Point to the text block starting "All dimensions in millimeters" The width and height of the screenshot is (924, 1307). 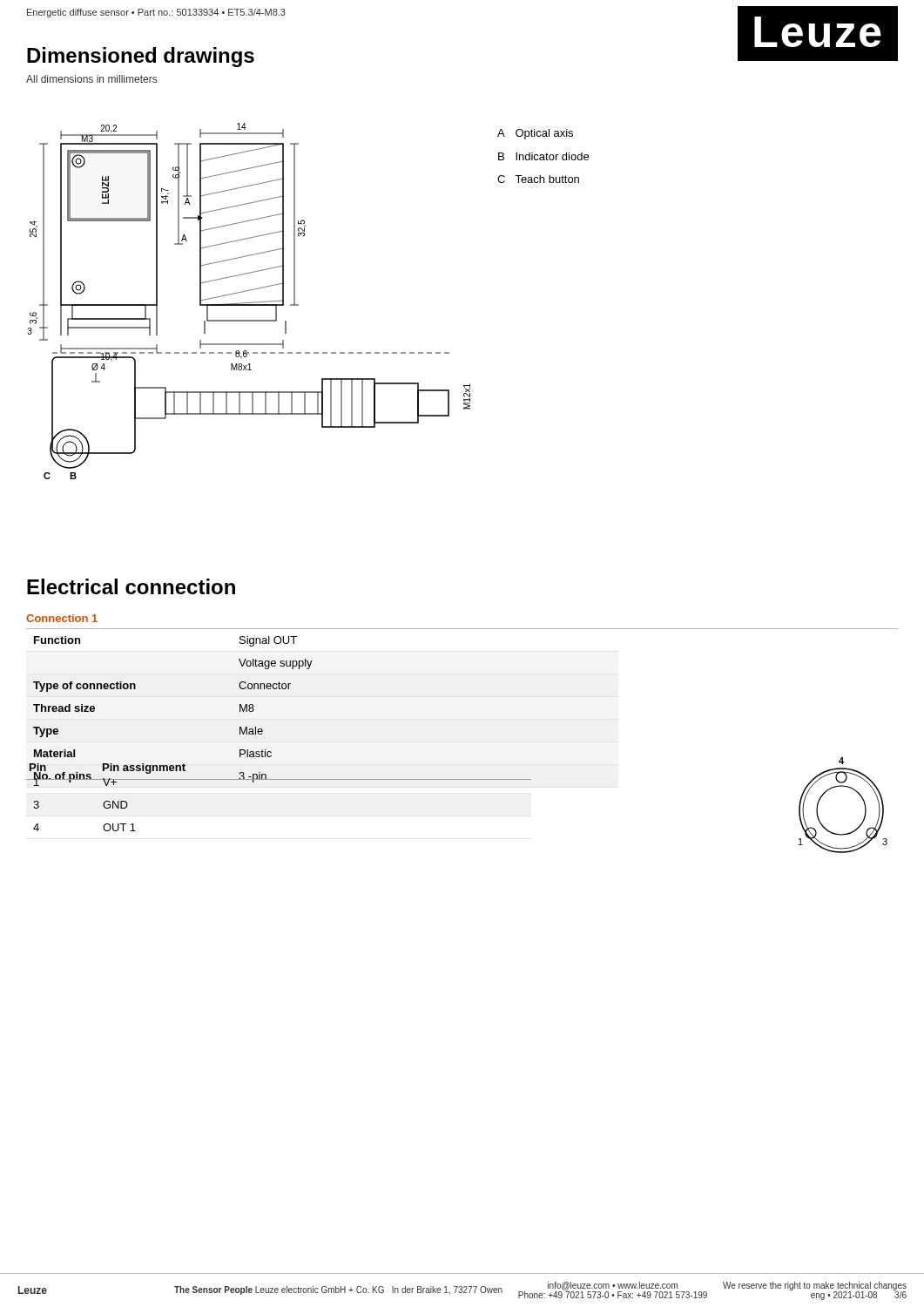point(92,79)
